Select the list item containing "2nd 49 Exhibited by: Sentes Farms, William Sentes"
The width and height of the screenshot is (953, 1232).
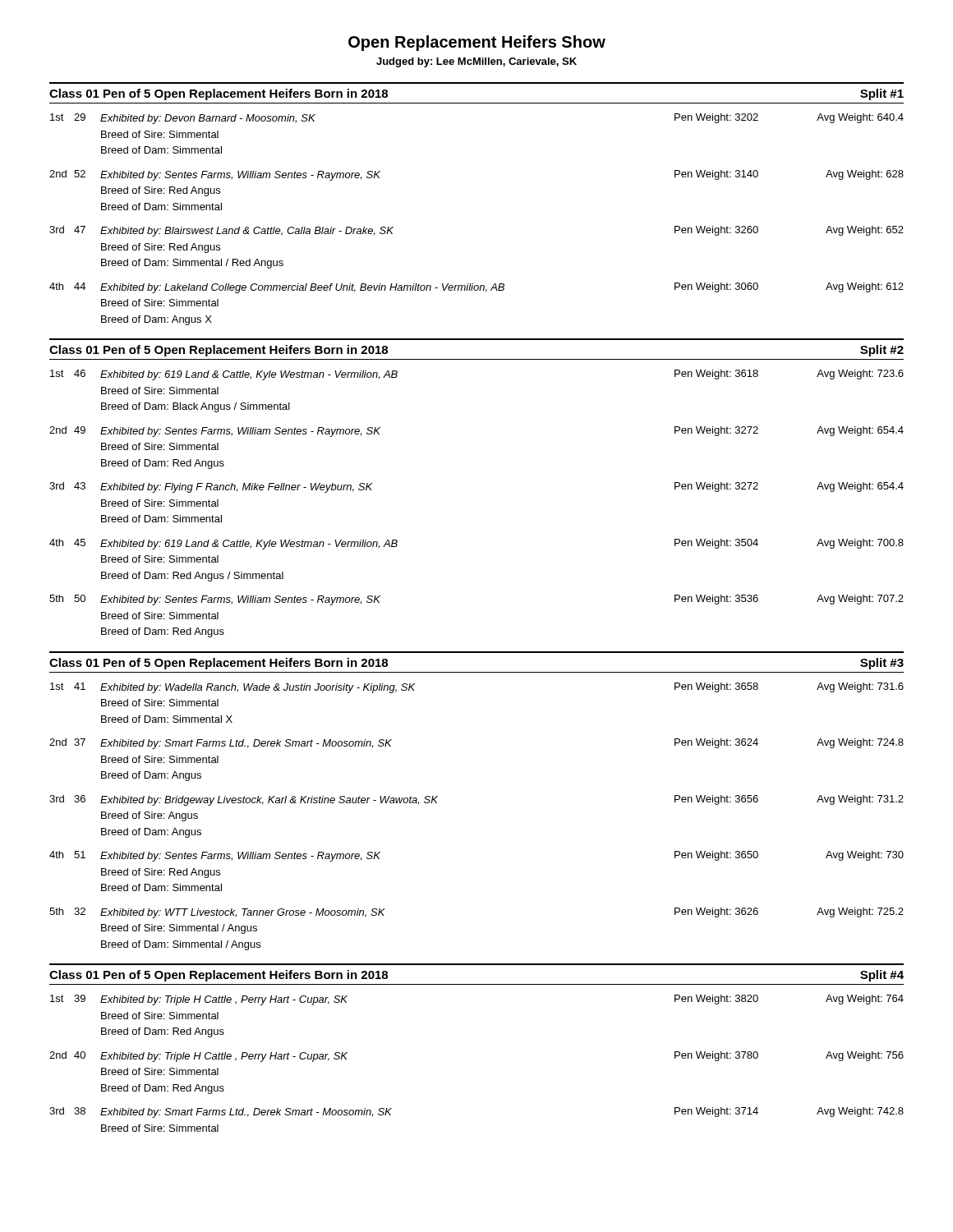[x=63, y=432]
